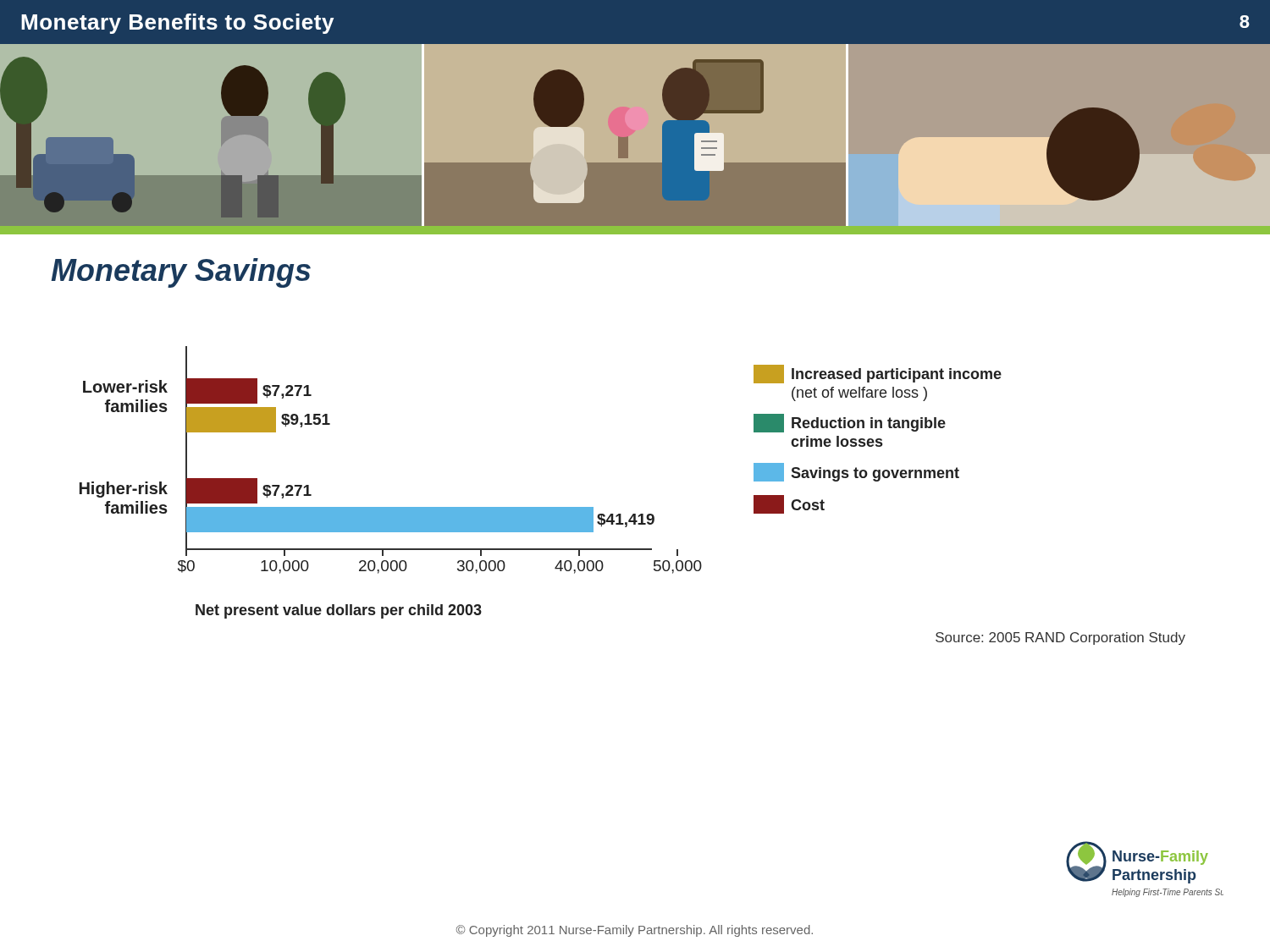
Task: Locate the text "Monetary Savings"
Action: pos(181,271)
